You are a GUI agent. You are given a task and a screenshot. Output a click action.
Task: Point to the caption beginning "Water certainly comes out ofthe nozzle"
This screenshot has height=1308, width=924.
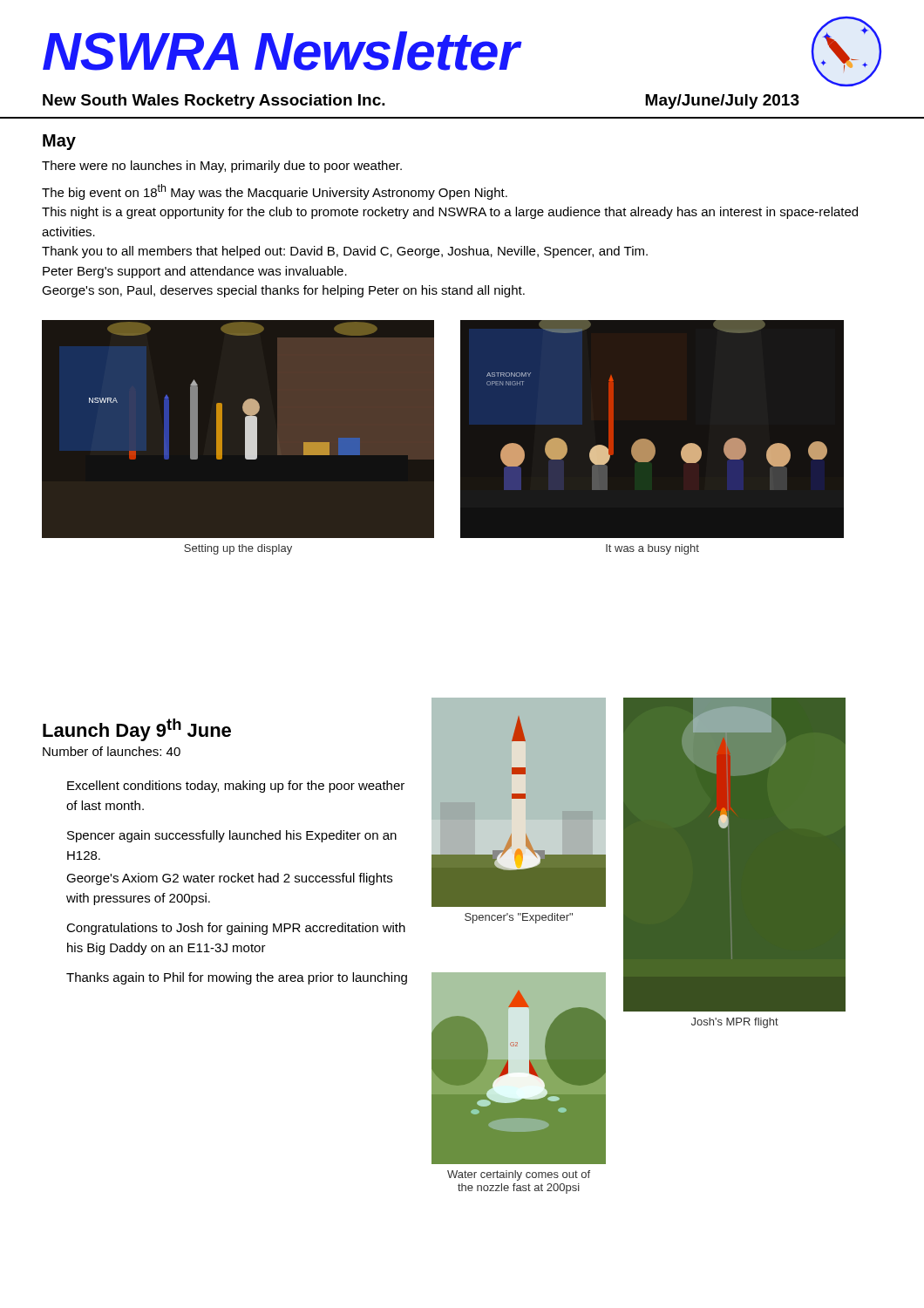pos(519,1181)
